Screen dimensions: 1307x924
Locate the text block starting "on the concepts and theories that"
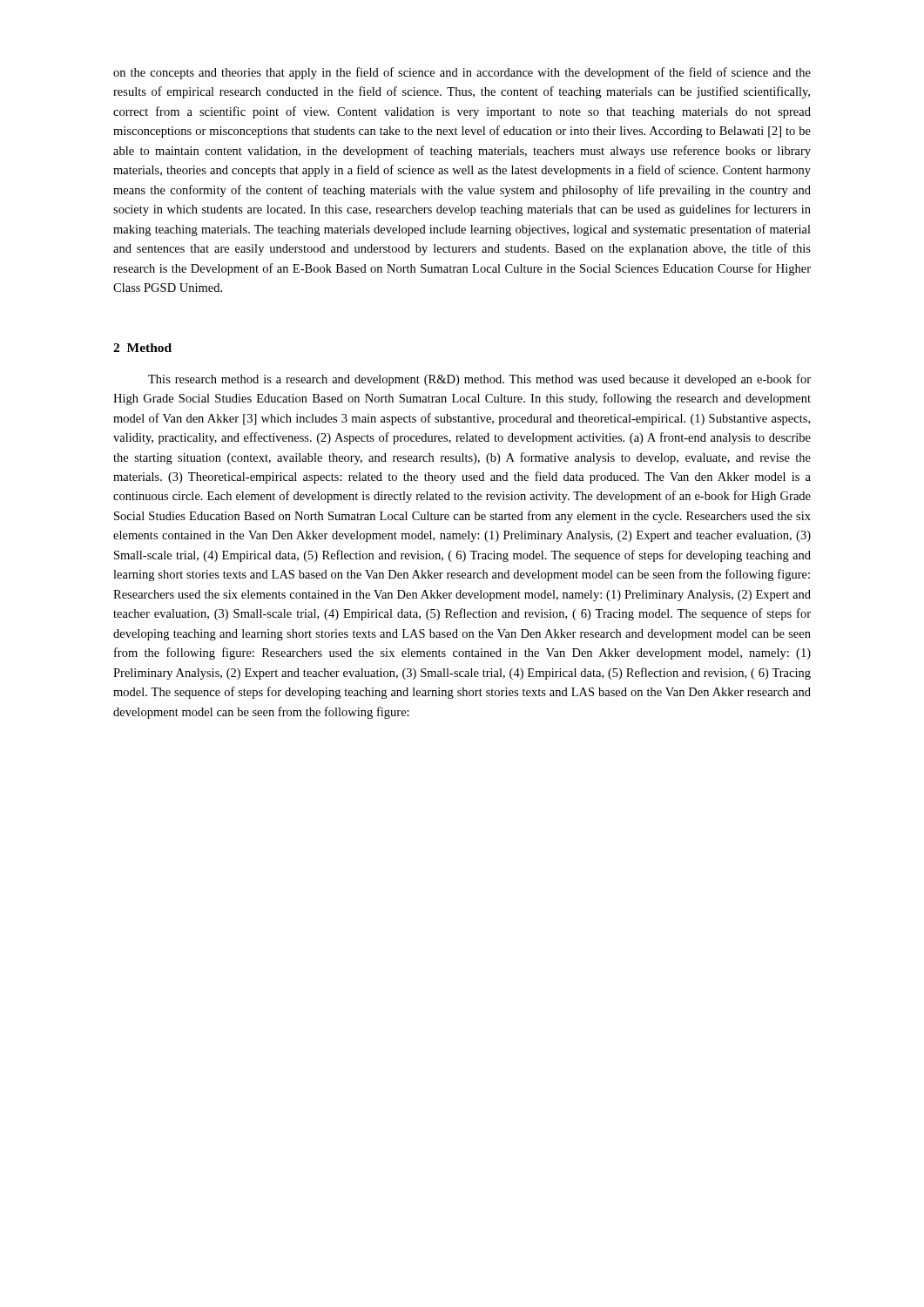[462, 180]
